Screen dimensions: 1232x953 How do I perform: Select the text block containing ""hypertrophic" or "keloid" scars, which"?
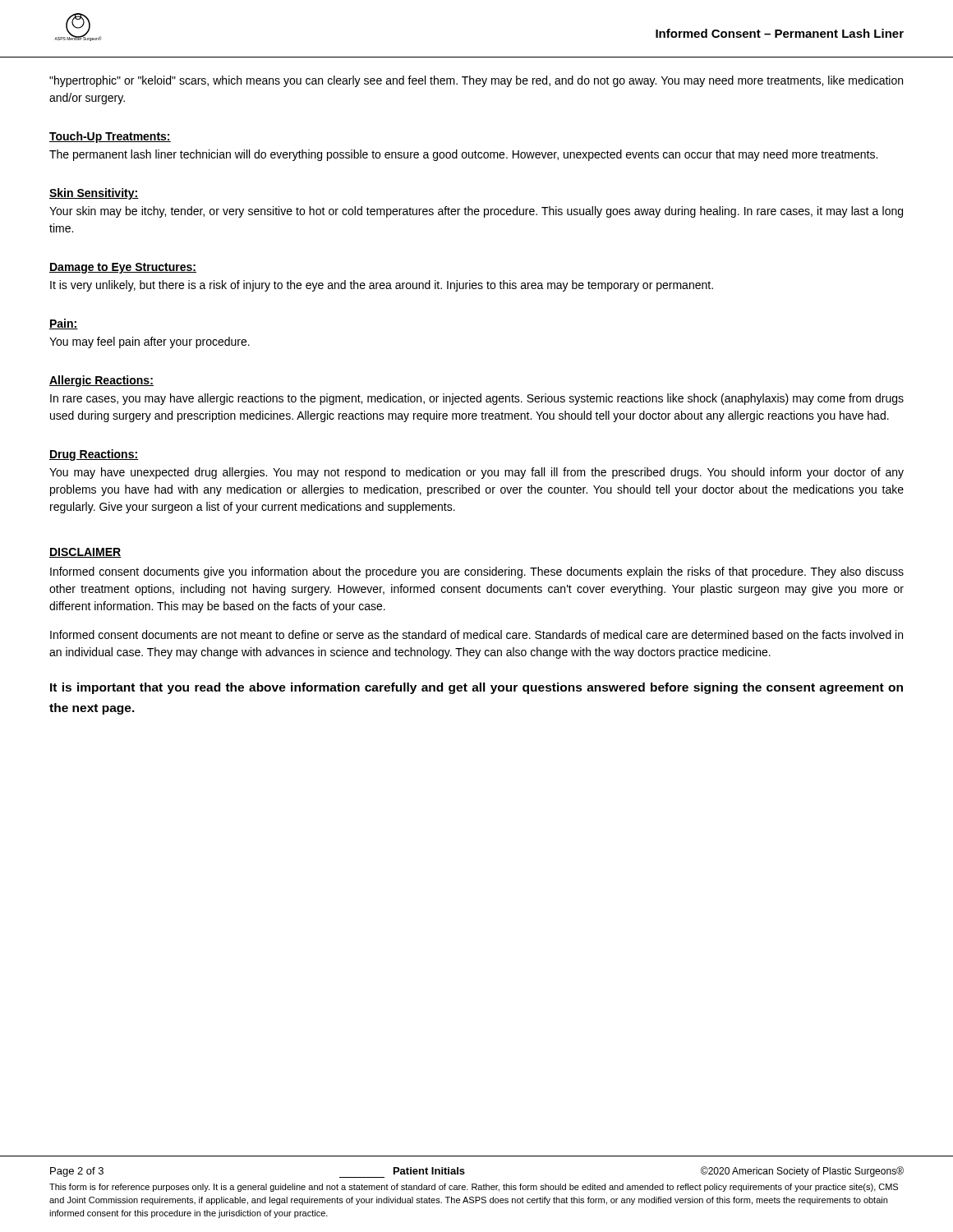(x=476, y=89)
